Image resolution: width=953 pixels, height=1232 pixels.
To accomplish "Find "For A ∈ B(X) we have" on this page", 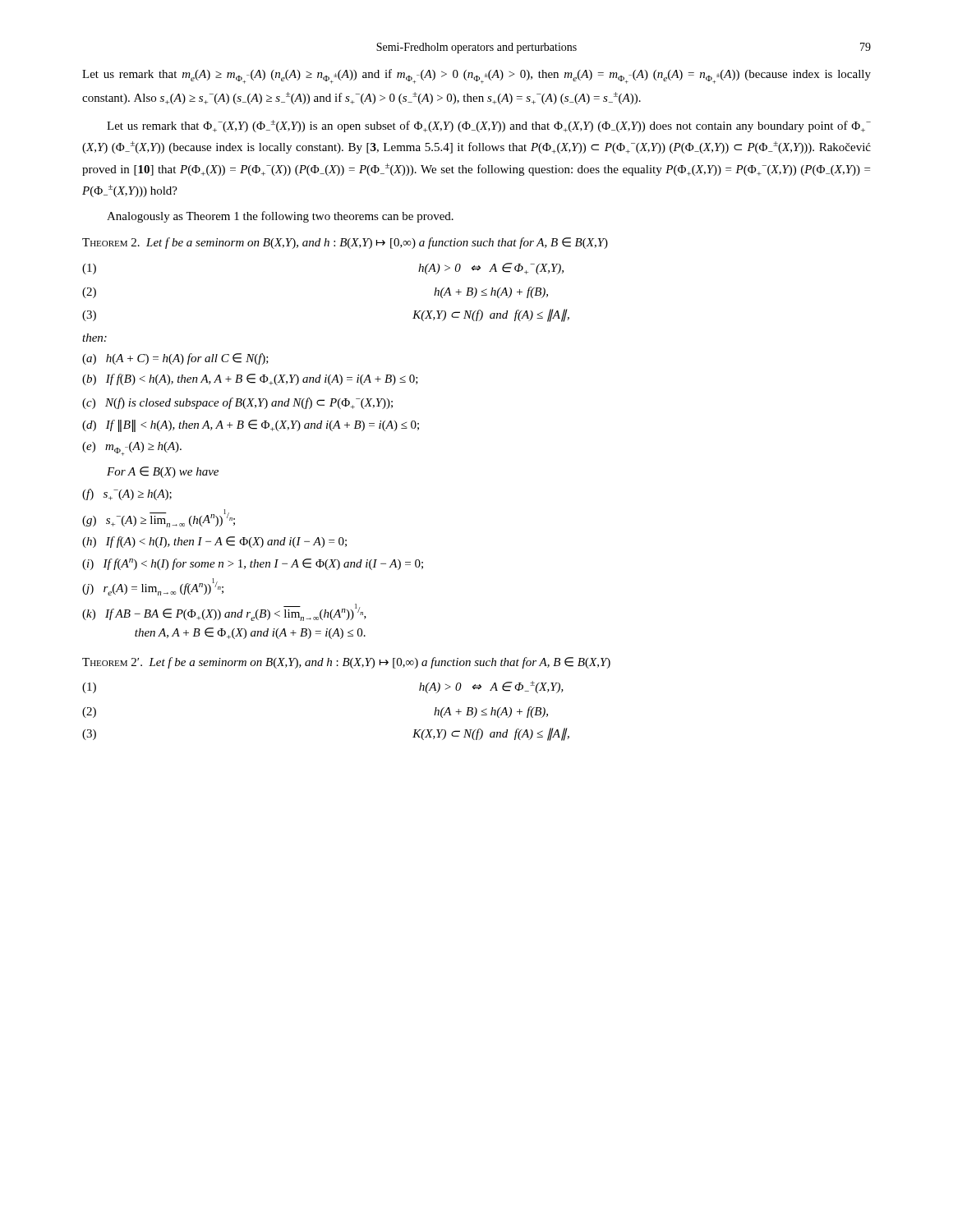I will pos(163,471).
